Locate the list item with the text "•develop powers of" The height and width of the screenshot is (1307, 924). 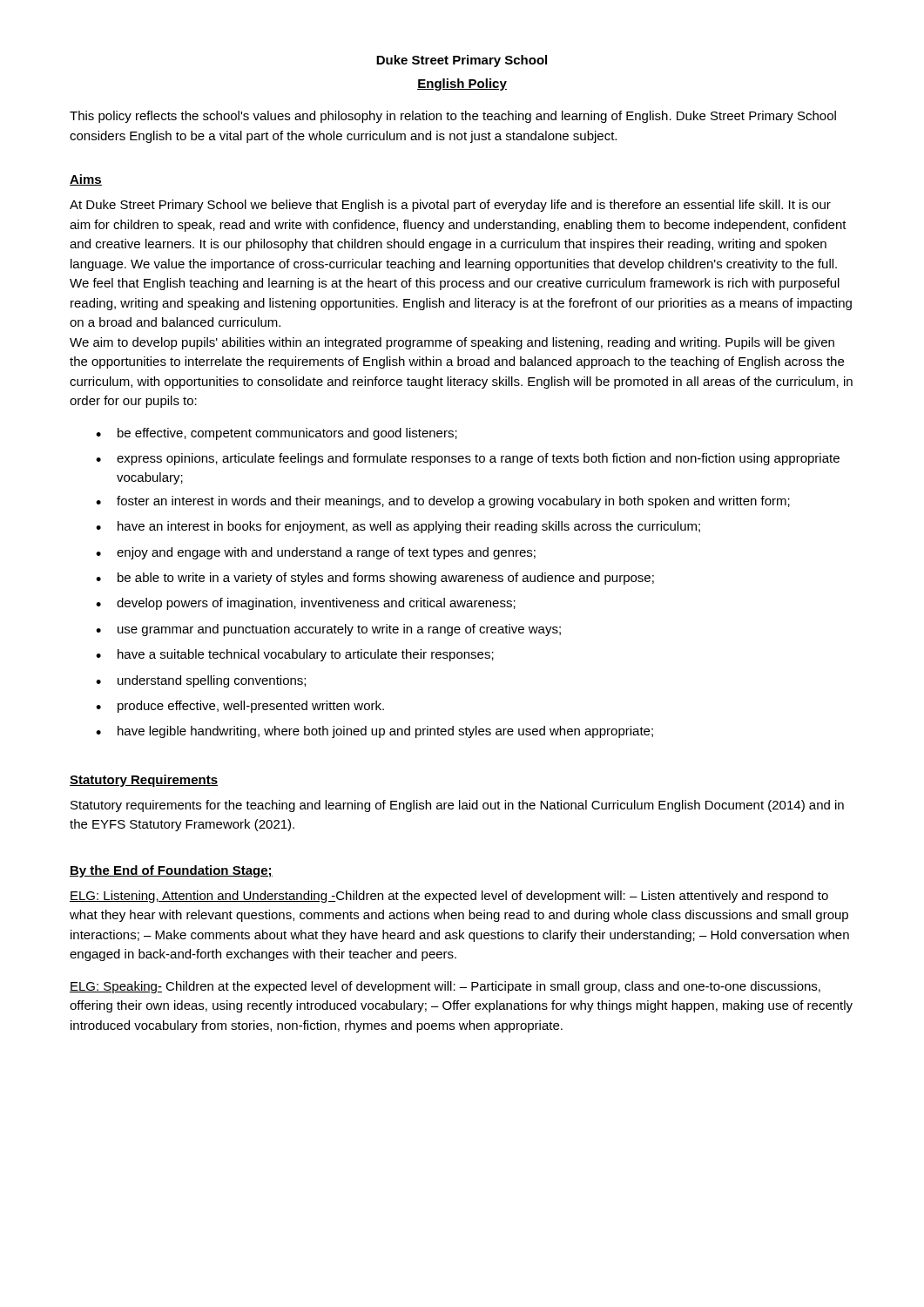[x=475, y=605]
